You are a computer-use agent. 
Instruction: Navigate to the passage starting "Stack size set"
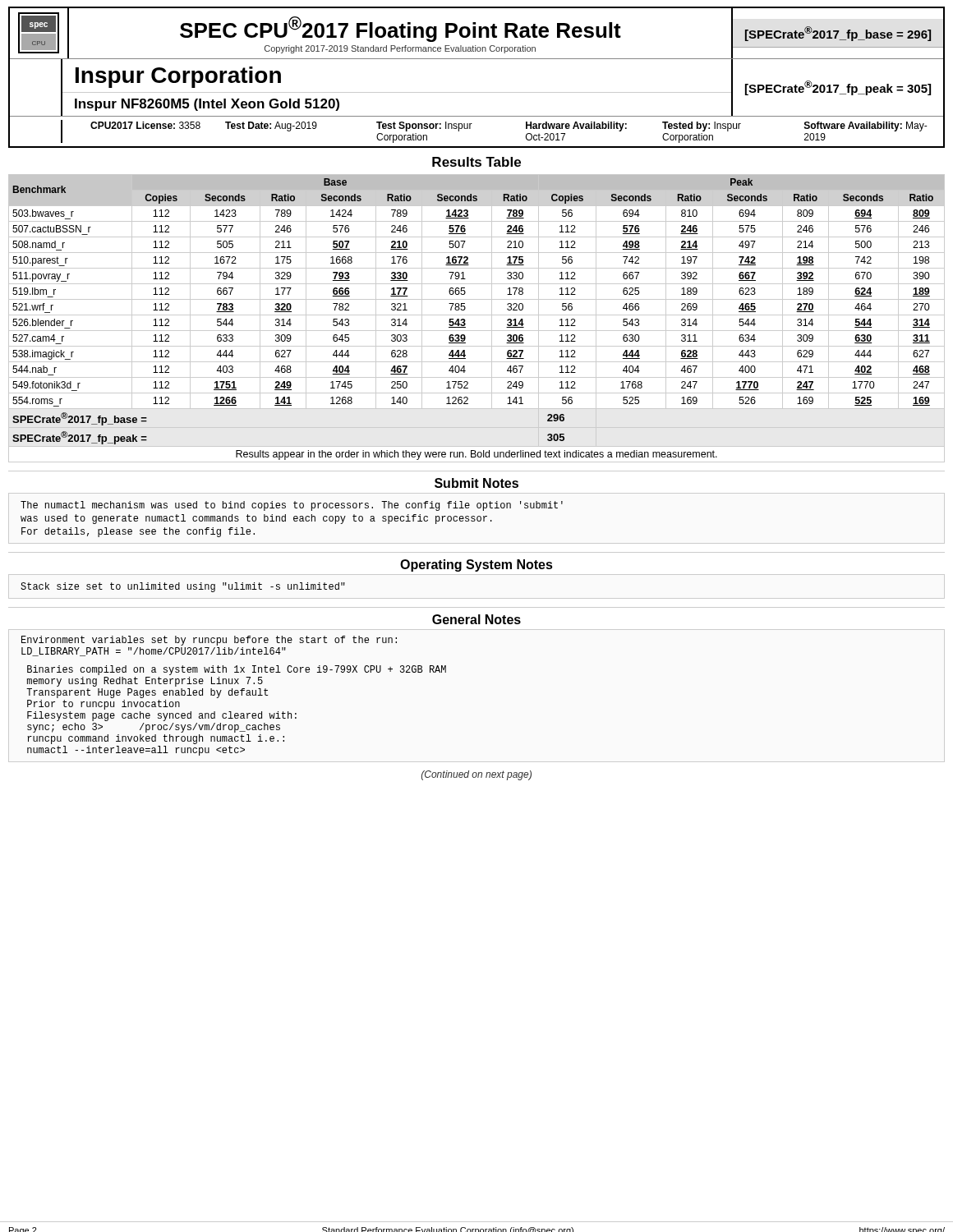[183, 587]
